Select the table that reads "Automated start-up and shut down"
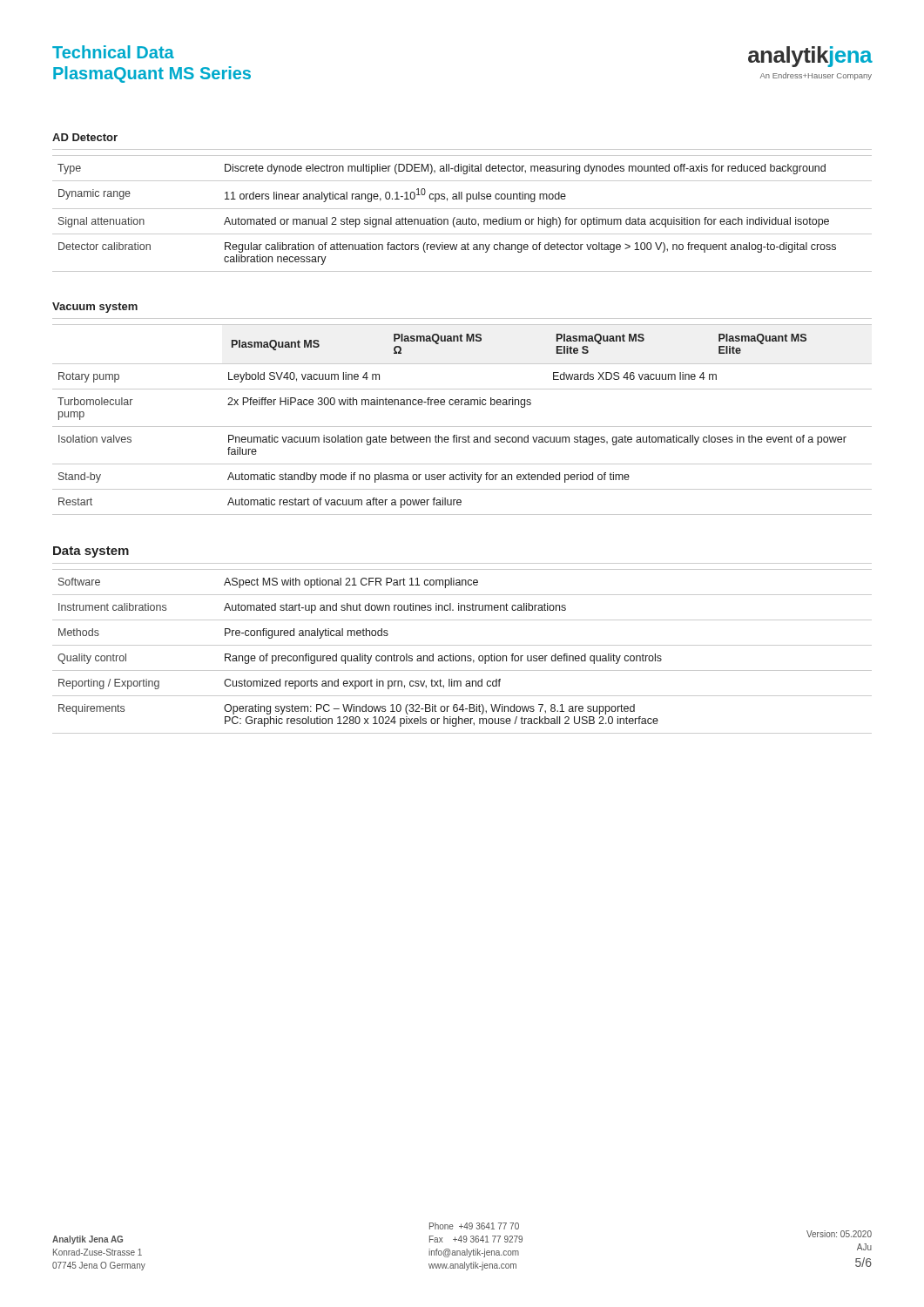The width and height of the screenshot is (924, 1307). 462,651
